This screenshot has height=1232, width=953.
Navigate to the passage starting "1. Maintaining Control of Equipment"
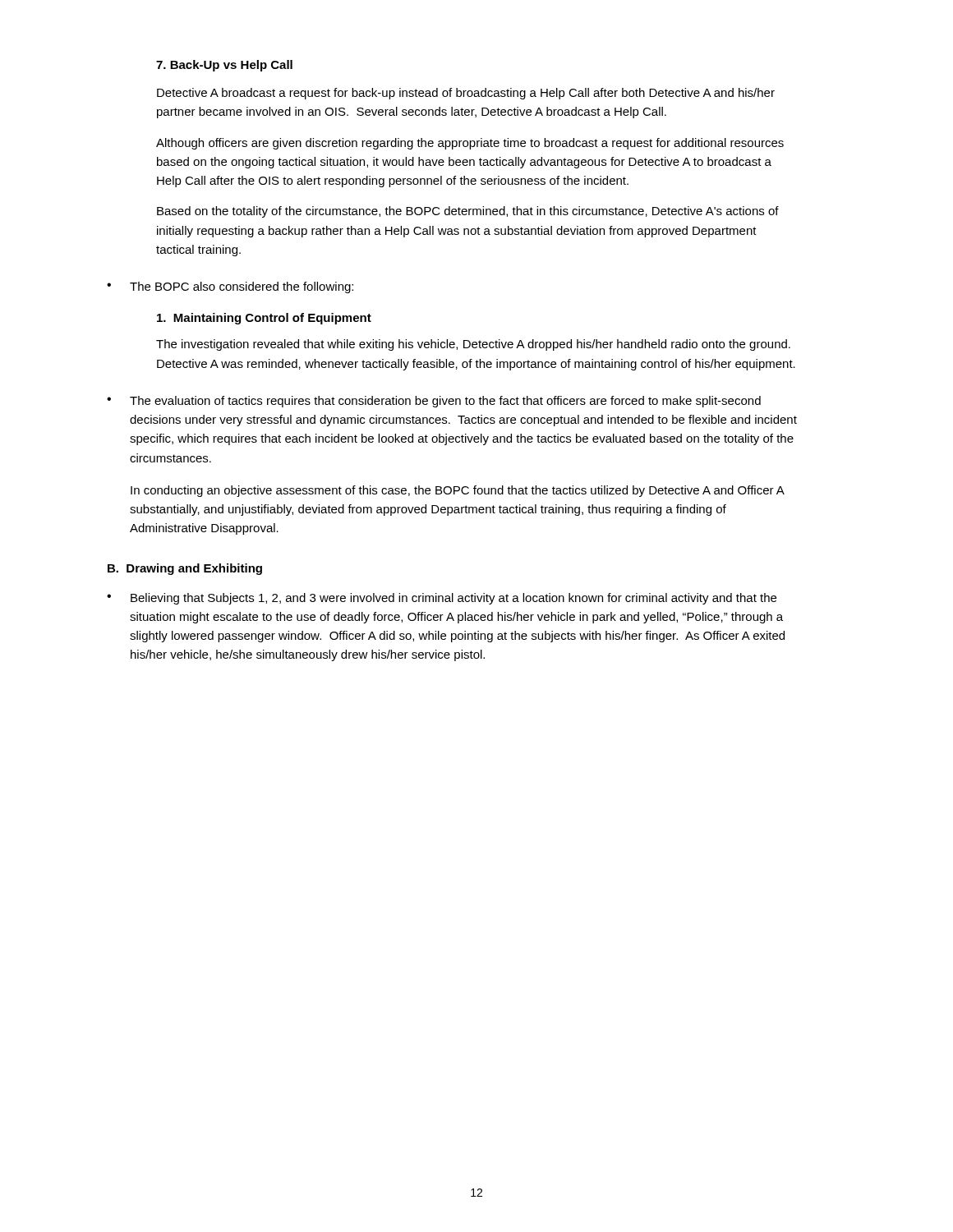point(264,318)
